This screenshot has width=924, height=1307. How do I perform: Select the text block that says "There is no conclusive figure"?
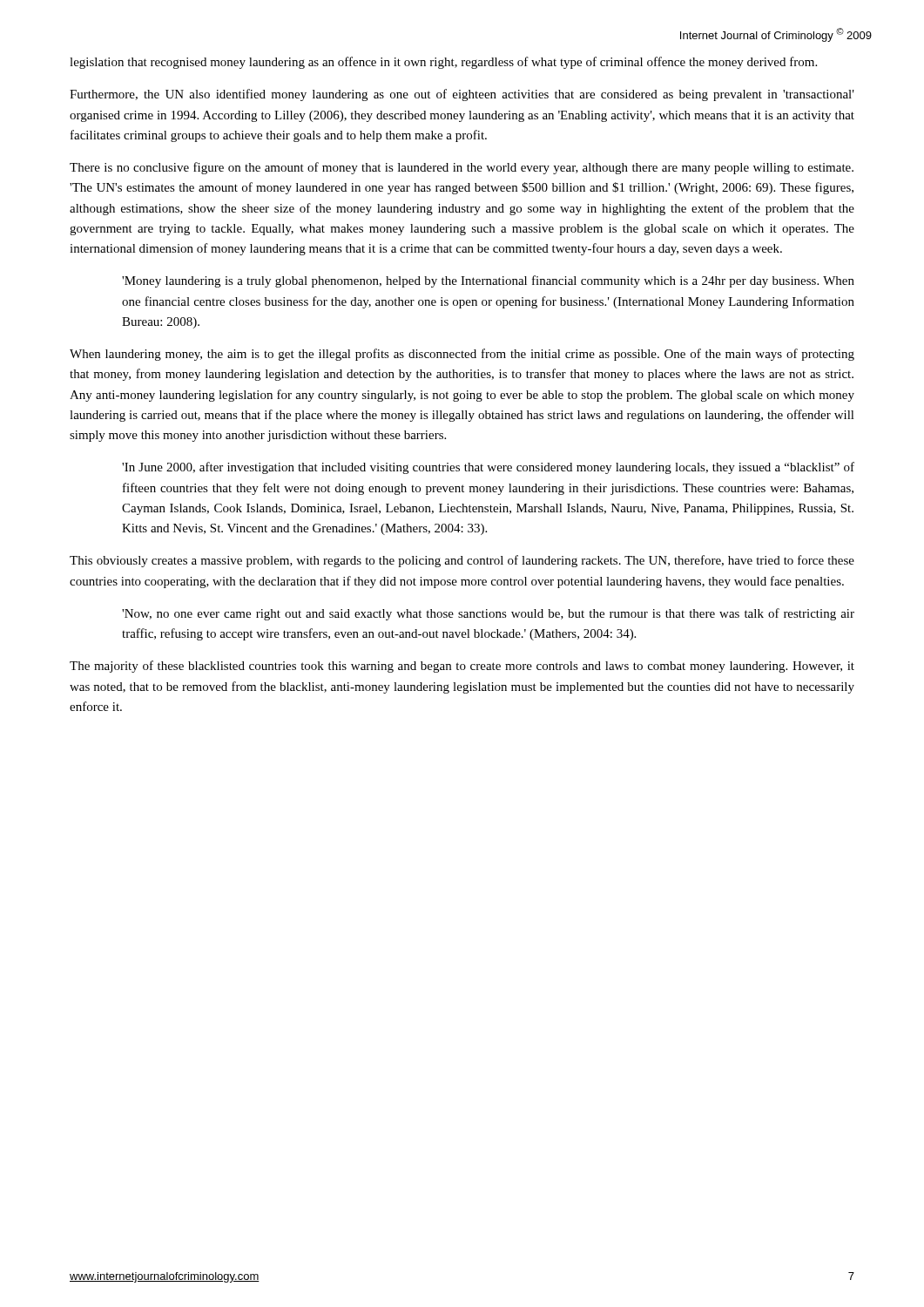[462, 208]
